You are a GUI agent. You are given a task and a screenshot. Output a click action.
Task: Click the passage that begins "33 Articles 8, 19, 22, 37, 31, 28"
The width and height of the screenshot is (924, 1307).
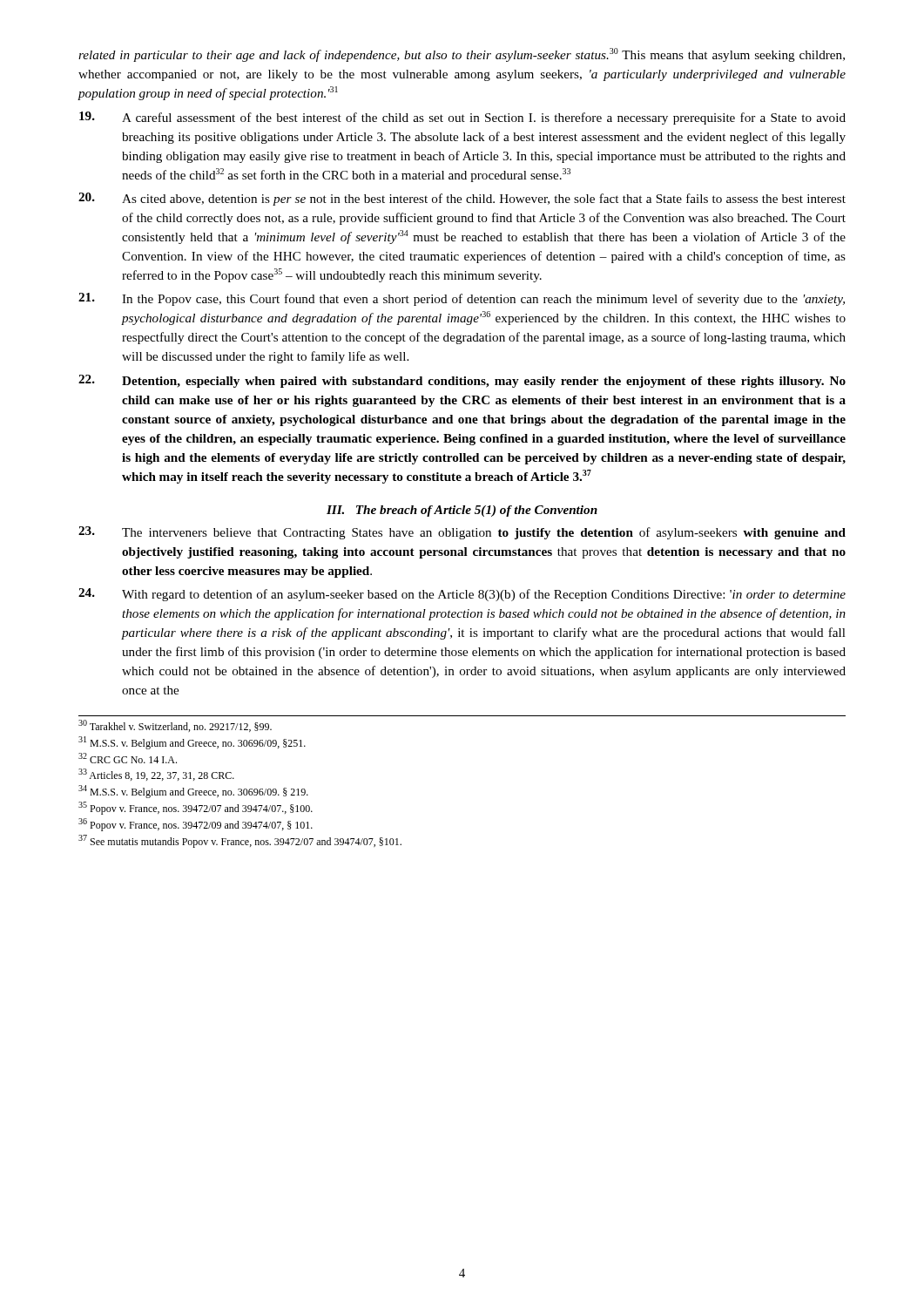pyautogui.click(x=156, y=775)
